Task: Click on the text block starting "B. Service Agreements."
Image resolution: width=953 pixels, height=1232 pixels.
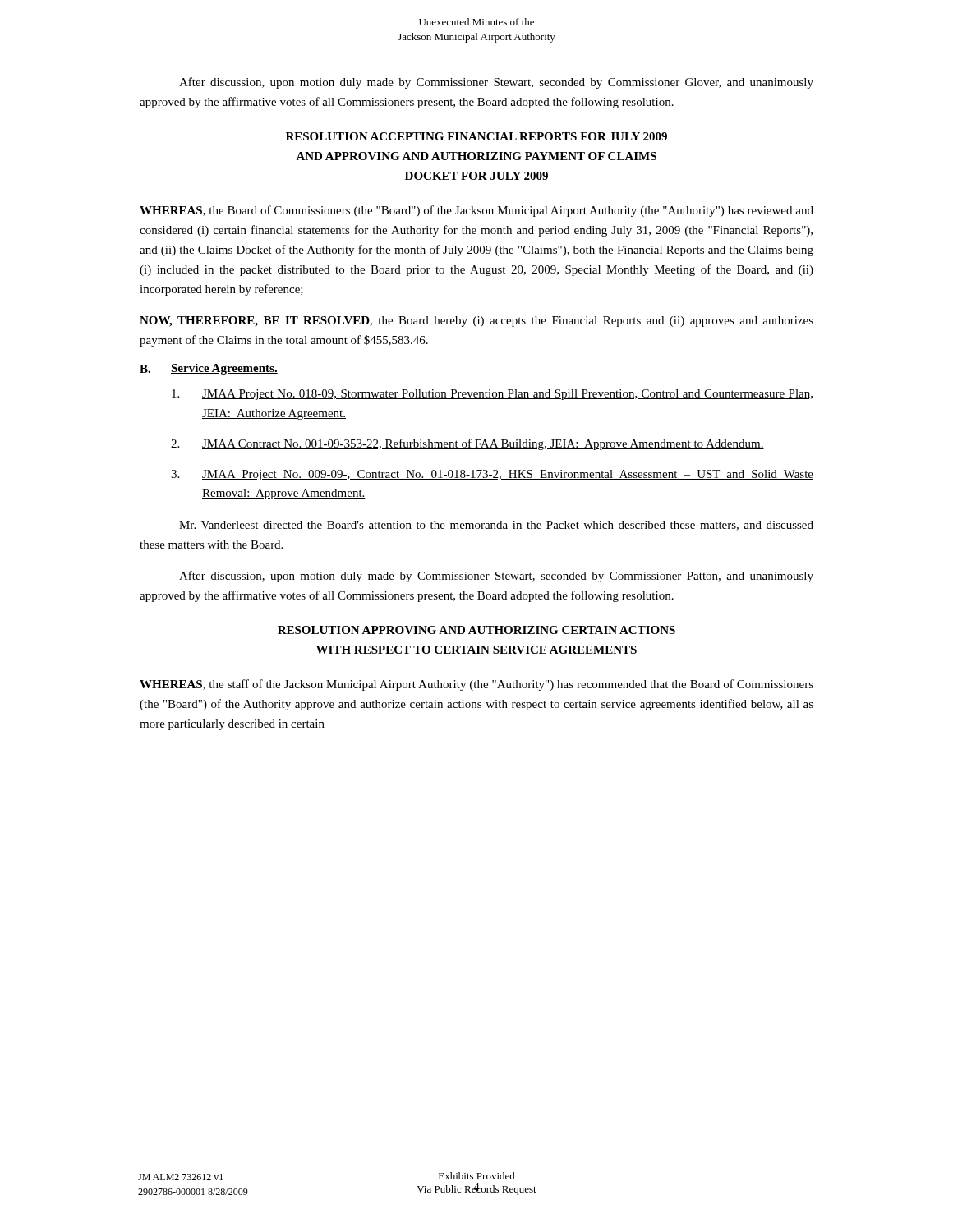Action: pyautogui.click(x=209, y=369)
